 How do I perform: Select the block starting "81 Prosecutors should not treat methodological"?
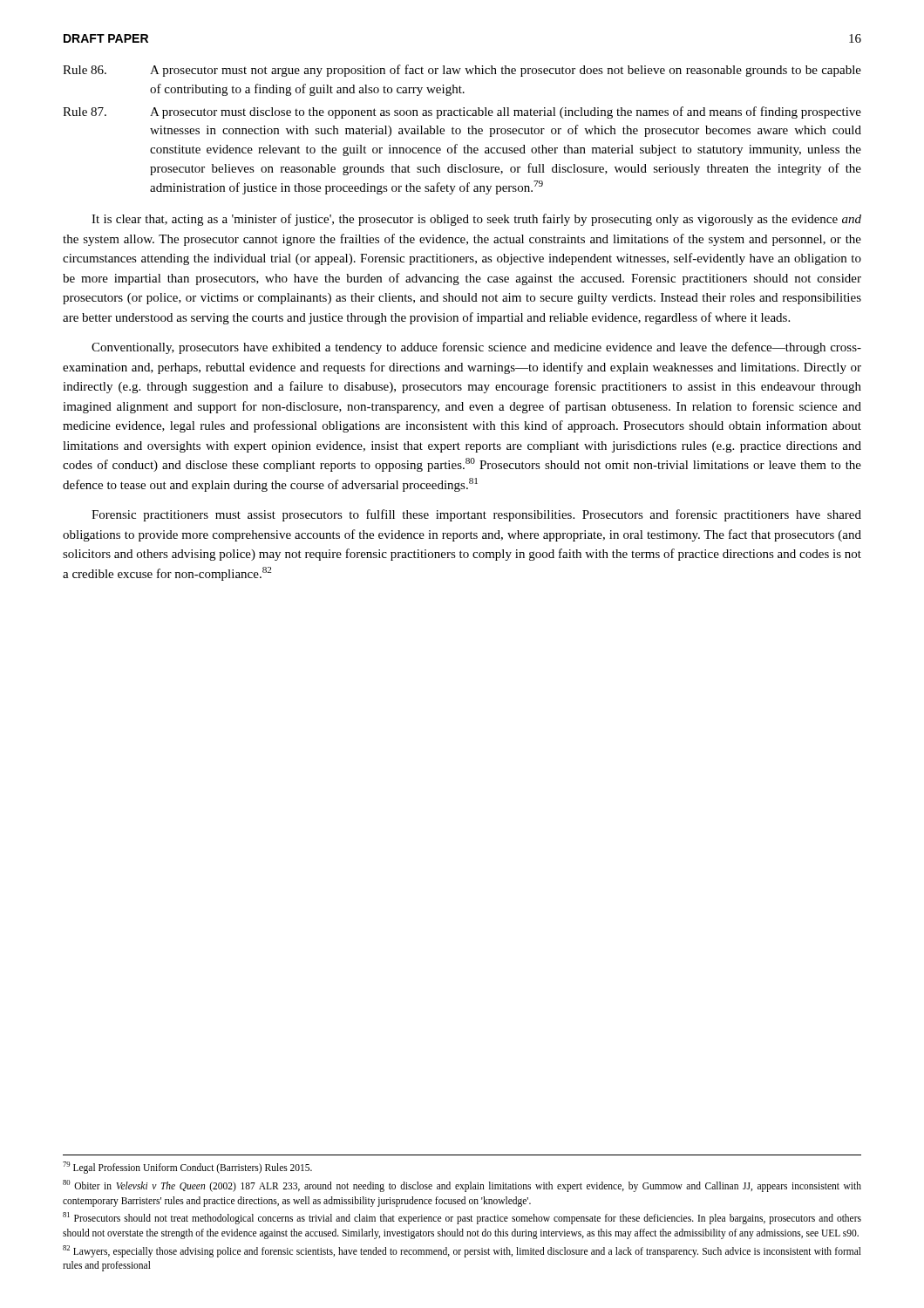tap(462, 1225)
